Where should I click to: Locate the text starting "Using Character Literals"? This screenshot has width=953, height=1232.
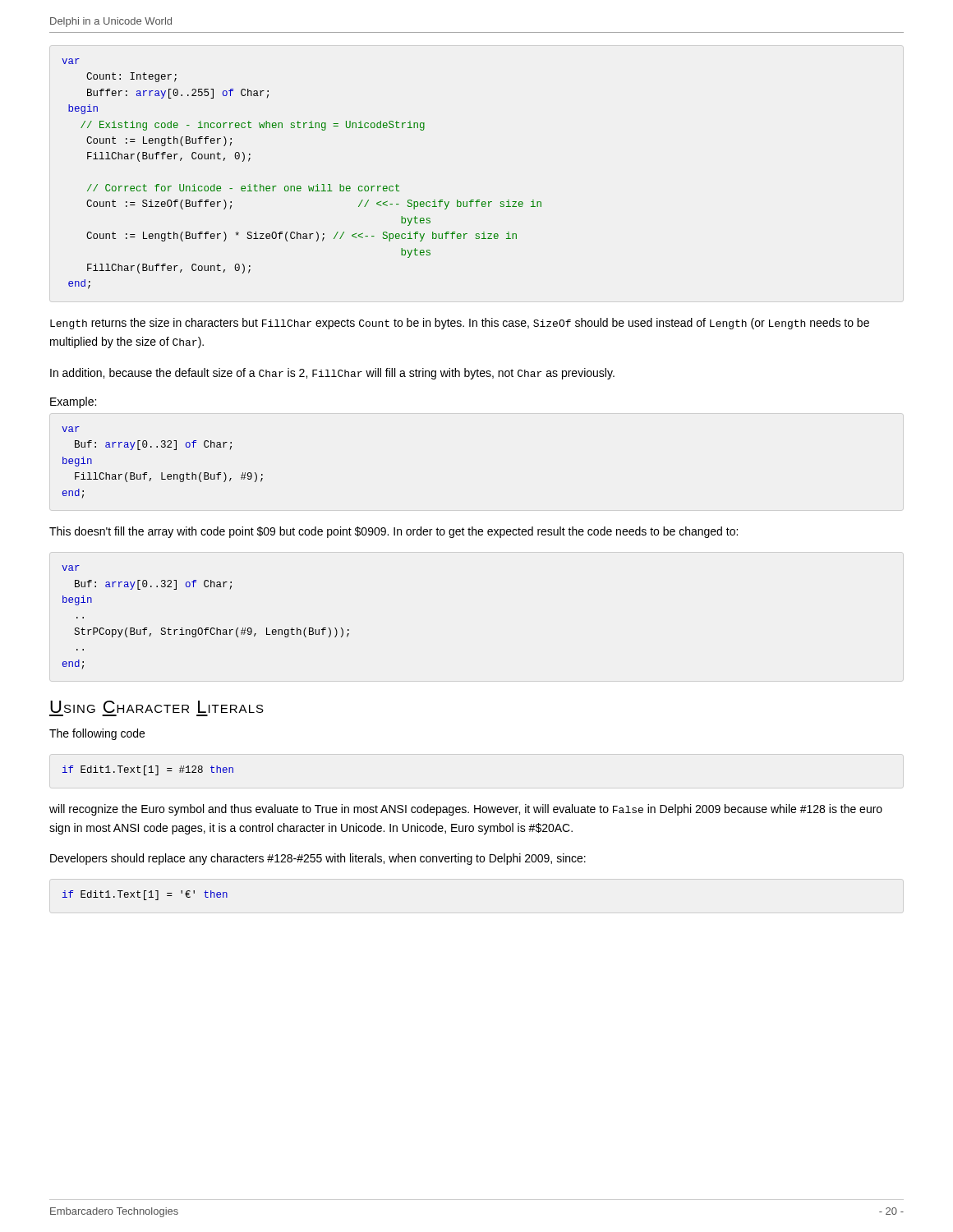157,707
